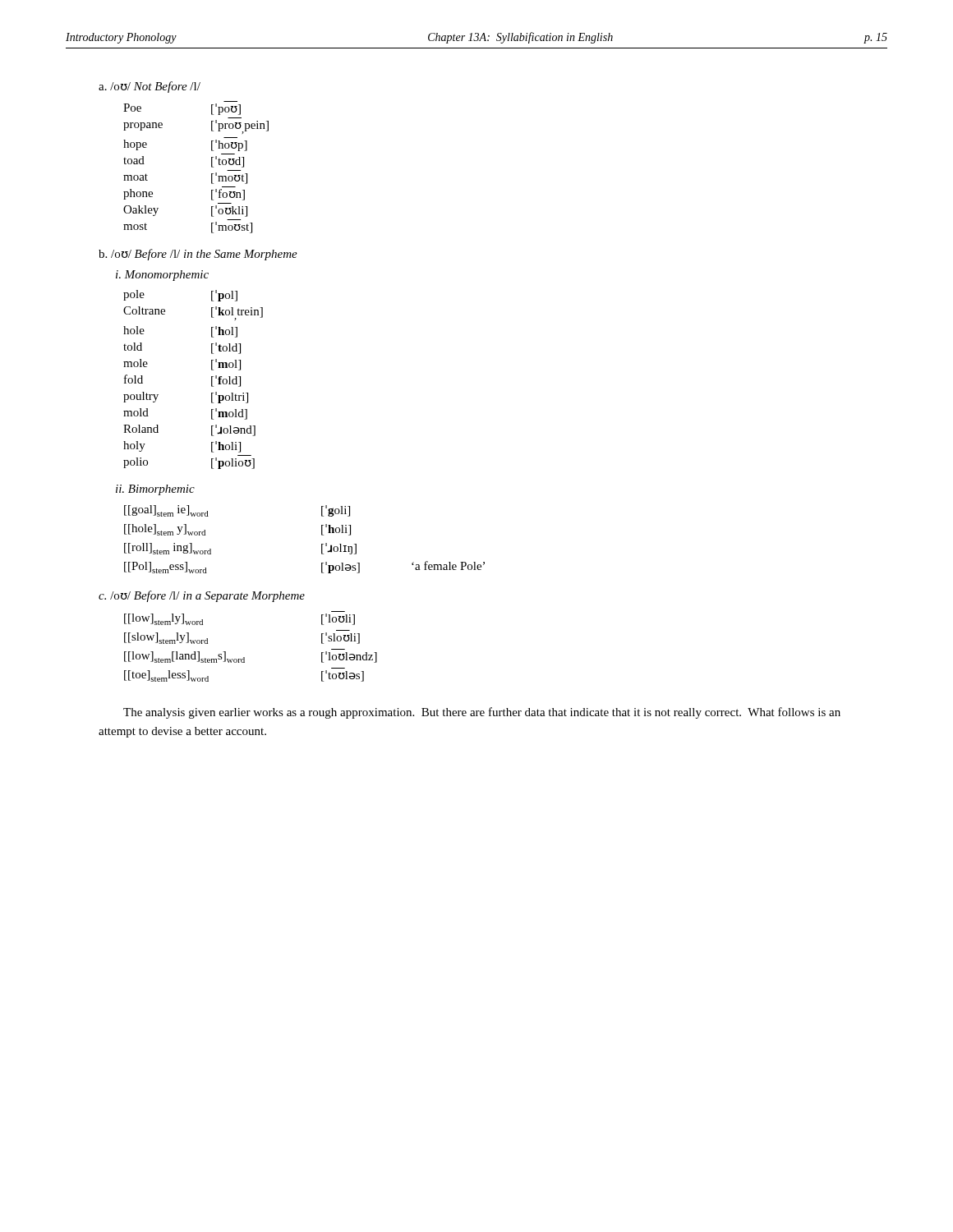The height and width of the screenshot is (1232, 953).
Task: Click on the table containing "[ˈ p oltri]"
Action: tap(485, 379)
